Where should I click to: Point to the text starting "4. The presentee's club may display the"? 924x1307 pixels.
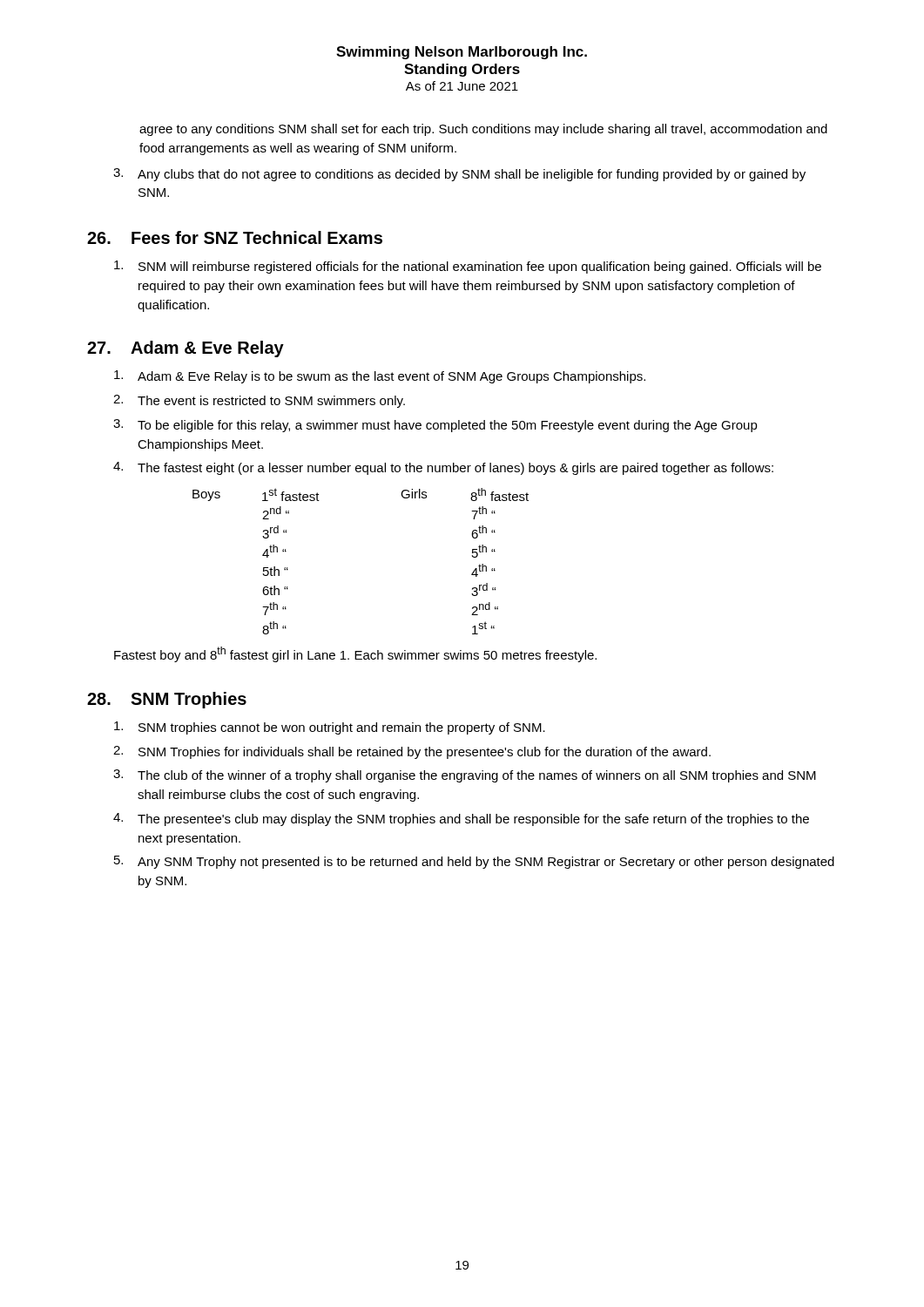click(475, 828)
